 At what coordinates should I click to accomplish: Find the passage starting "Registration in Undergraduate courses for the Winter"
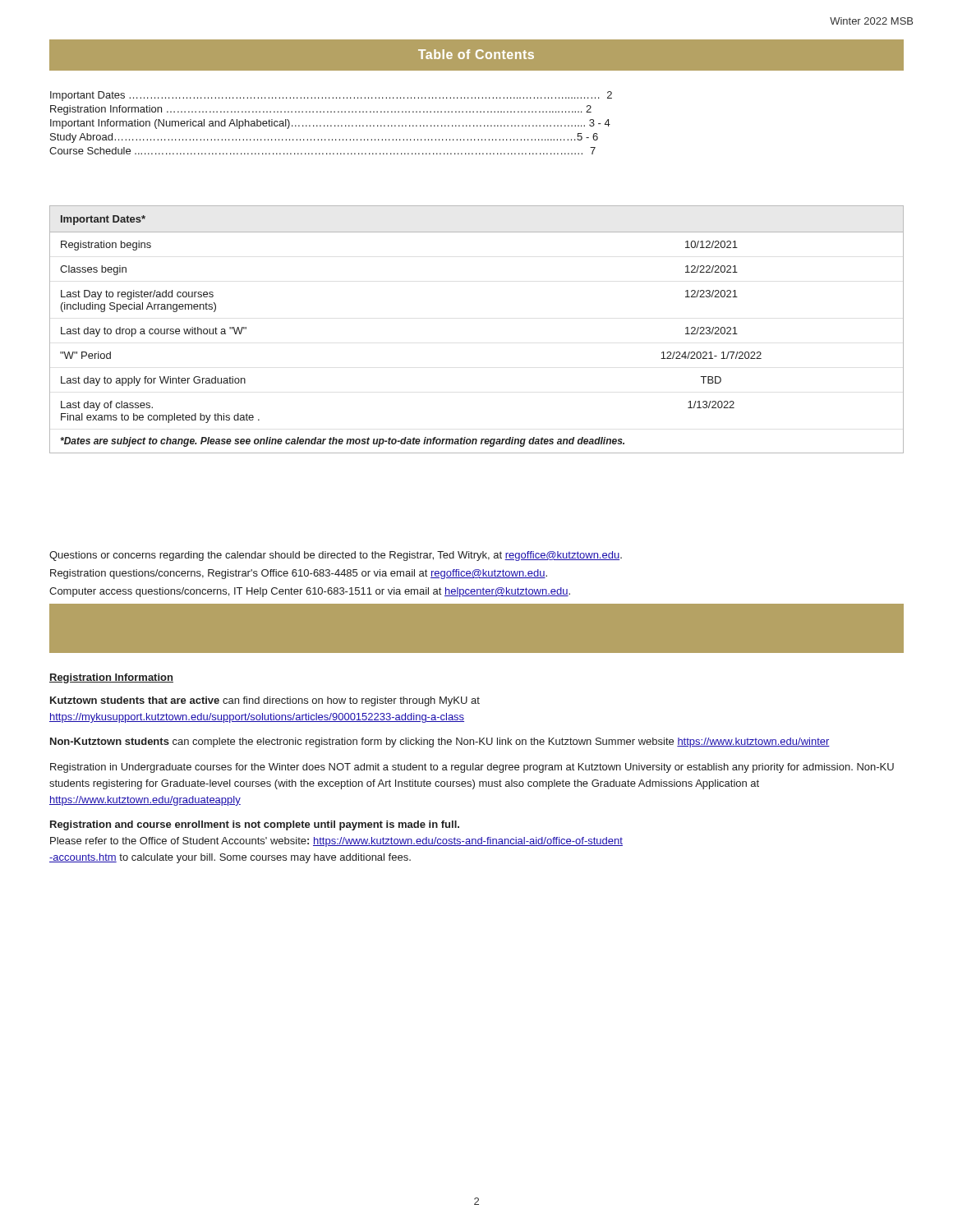tap(472, 783)
